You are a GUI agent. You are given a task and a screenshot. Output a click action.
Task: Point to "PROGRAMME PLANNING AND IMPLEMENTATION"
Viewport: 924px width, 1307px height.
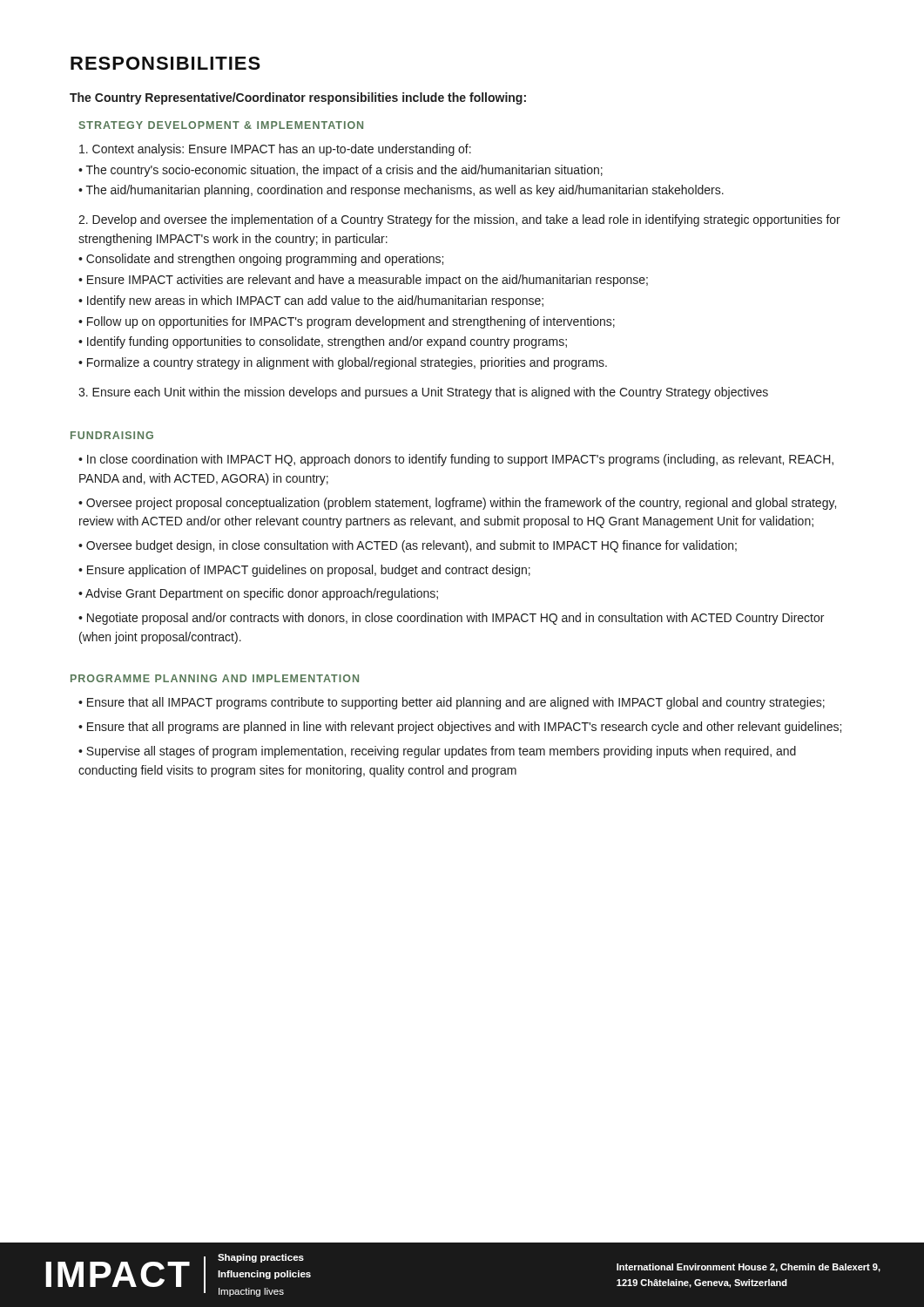coord(215,679)
